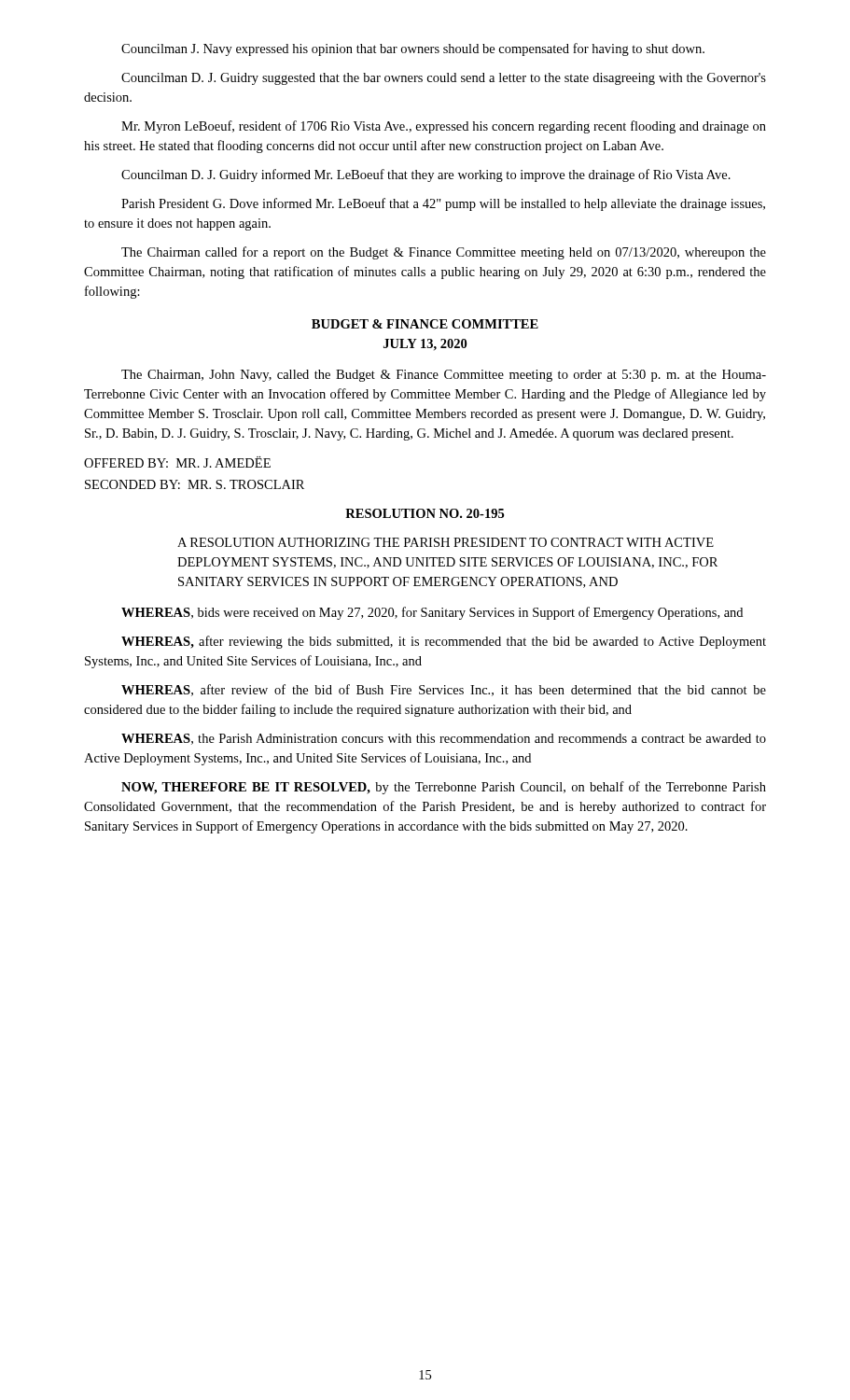Click on the block starting "WHEREAS, after reviewing the"

(425, 651)
